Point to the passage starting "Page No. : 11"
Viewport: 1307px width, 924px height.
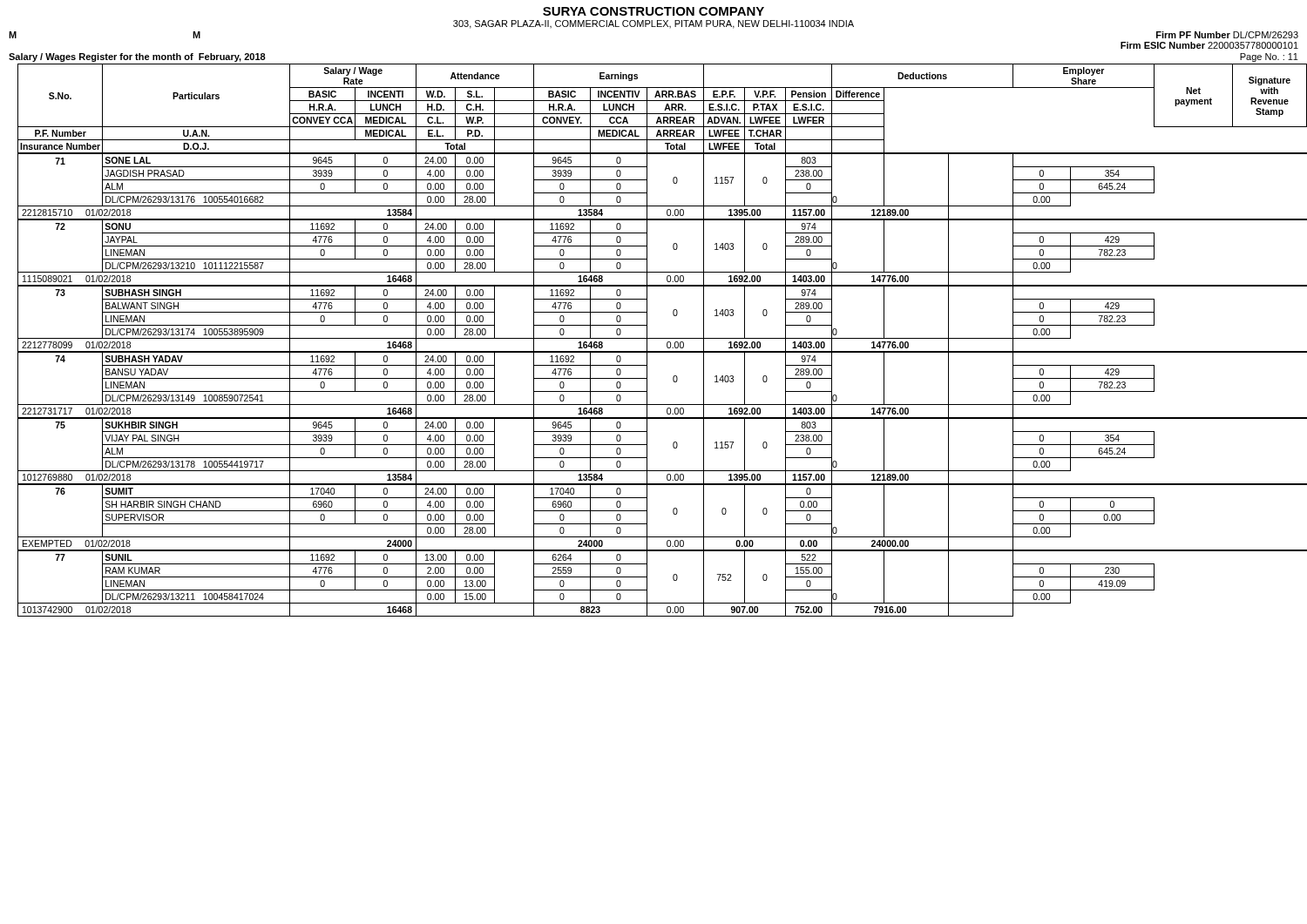click(x=1269, y=57)
